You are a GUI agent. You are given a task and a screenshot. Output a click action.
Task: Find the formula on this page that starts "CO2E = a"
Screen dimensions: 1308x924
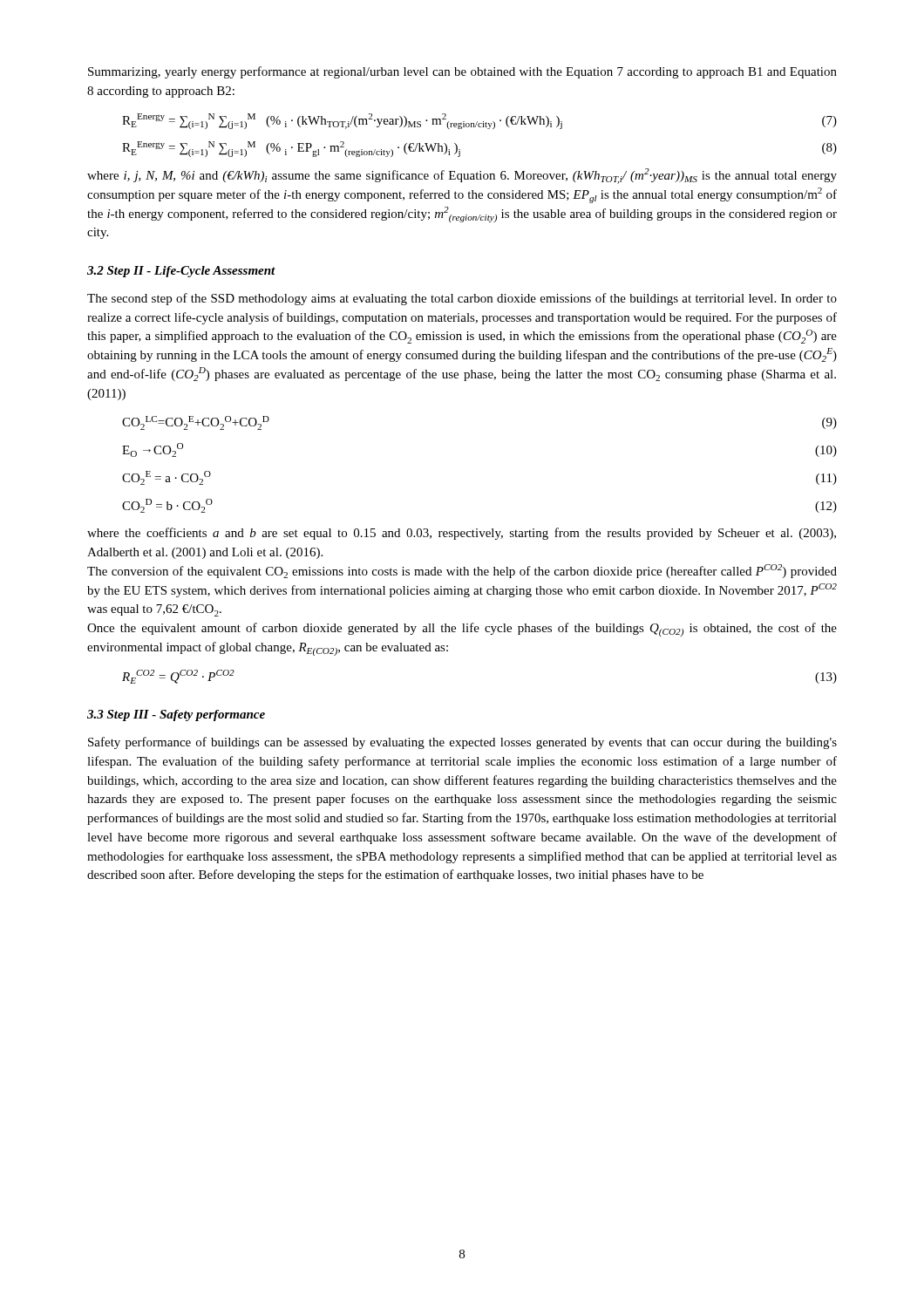[169, 477]
